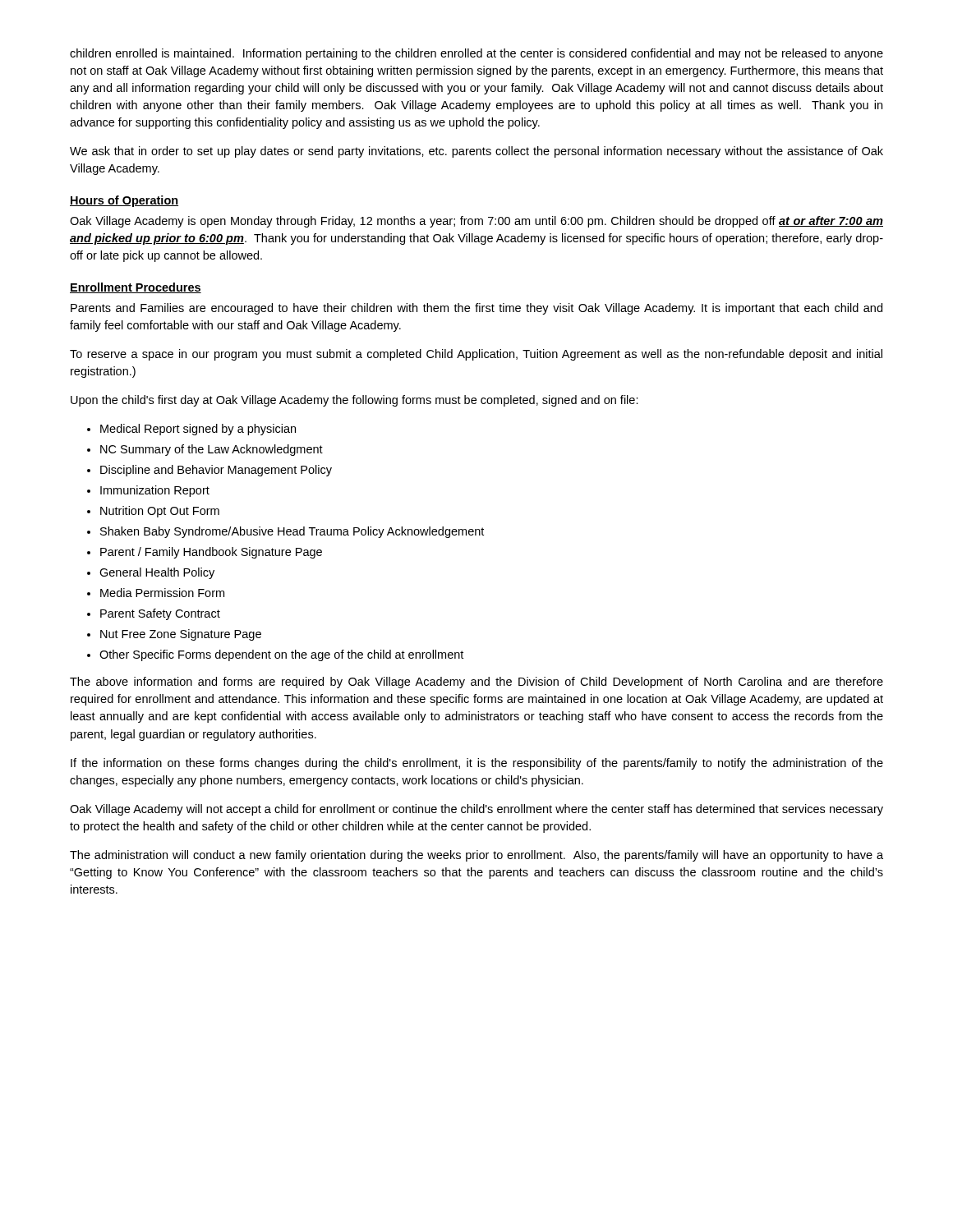Select the list item that reads "Parent / Family Handbook"
Image resolution: width=953 pixels, height=1232 pixels.
click(x=211, y=553)
